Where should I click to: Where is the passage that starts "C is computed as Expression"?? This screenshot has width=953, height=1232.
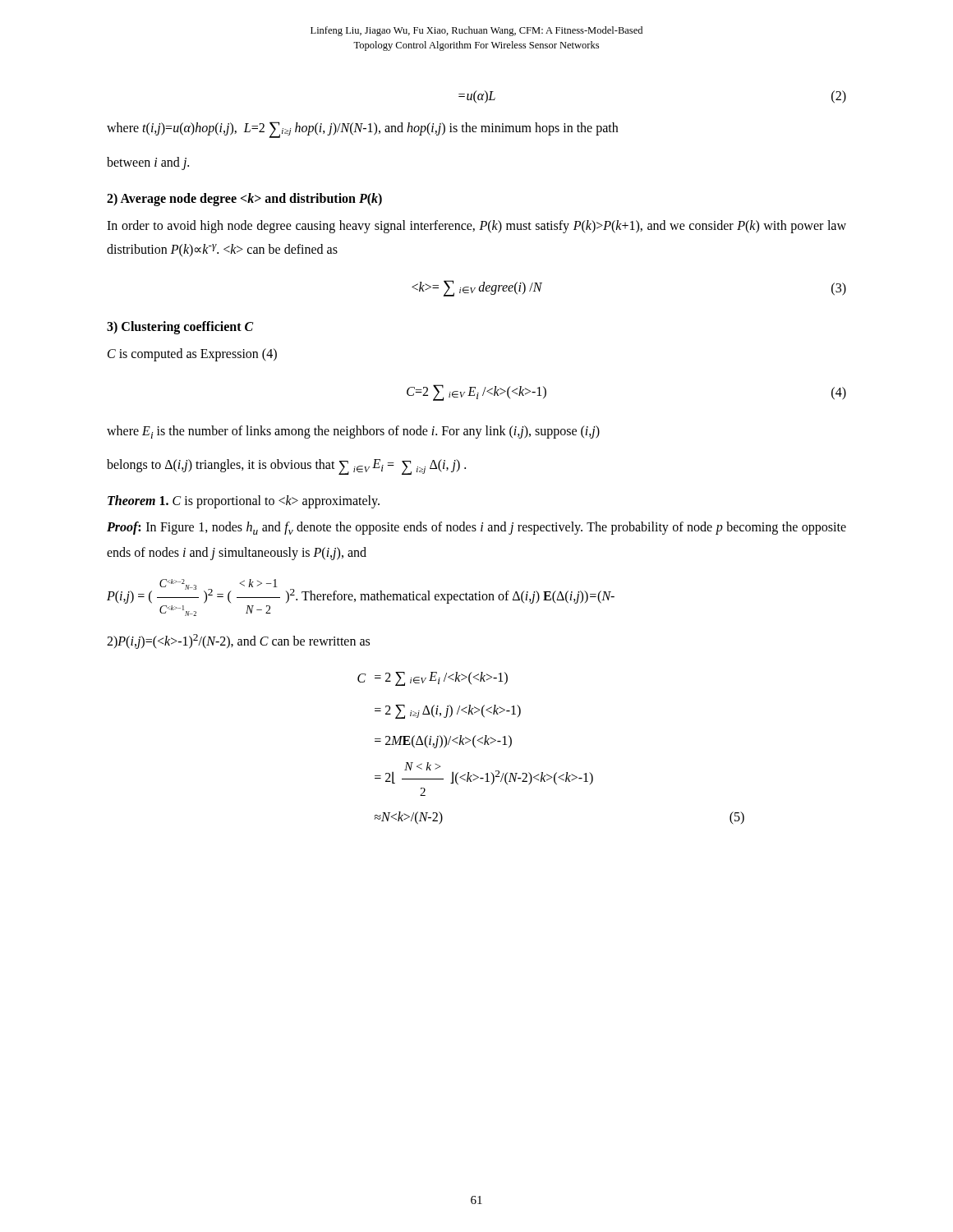(x=192, y=355)
